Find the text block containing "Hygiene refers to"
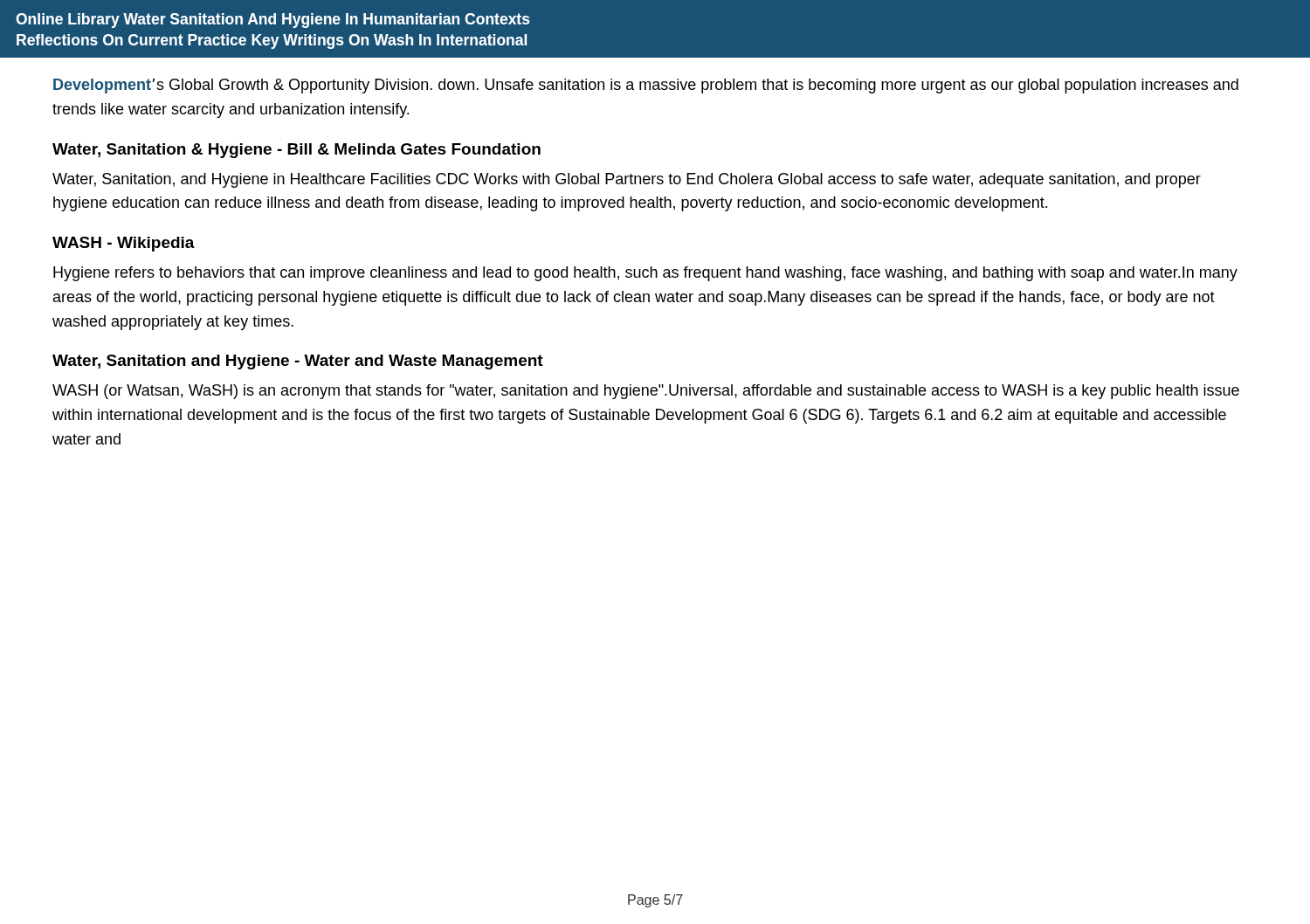1310x924 pixels. (645, 297)
